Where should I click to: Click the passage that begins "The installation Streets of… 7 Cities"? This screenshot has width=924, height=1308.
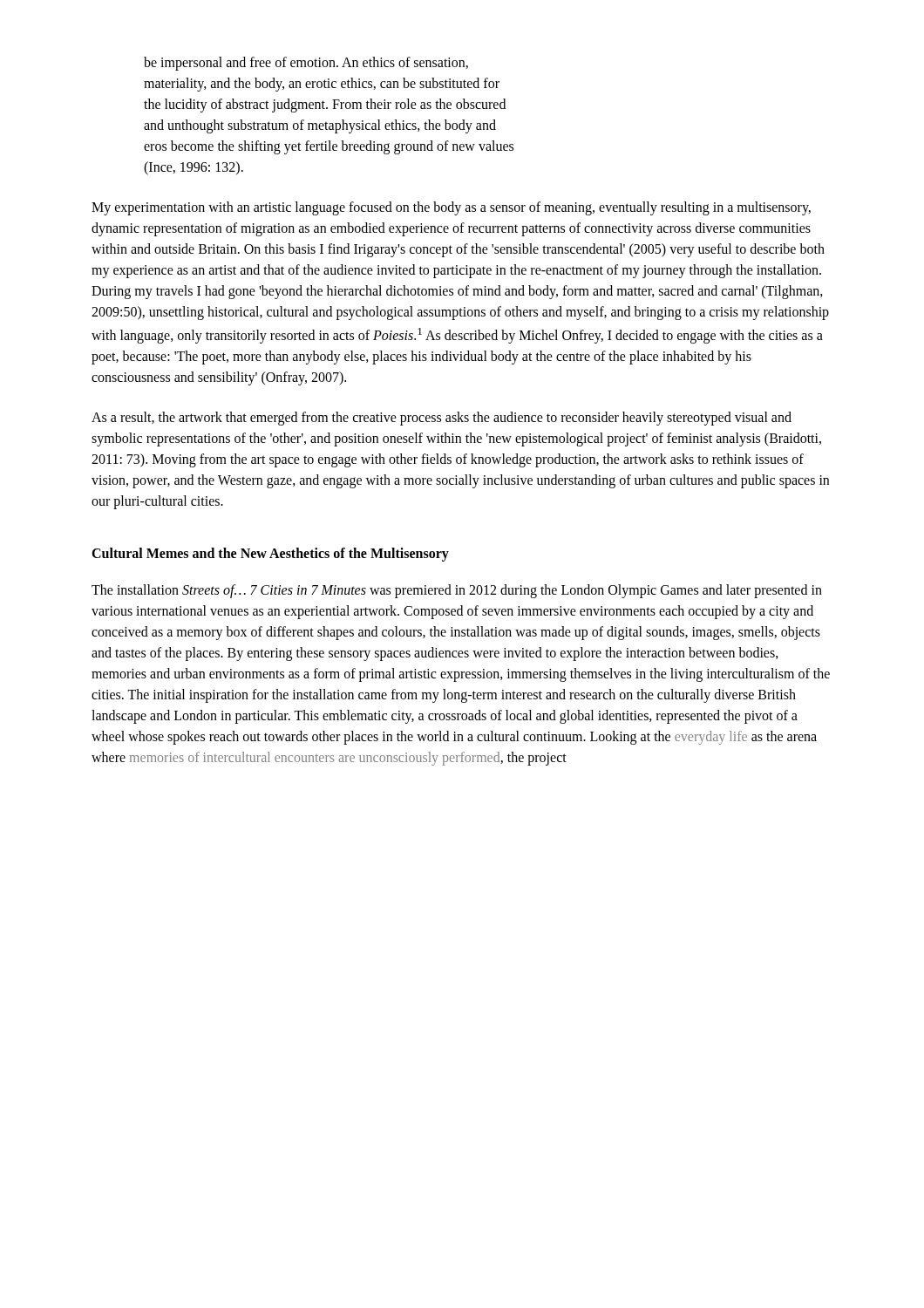tap(461, 674)
